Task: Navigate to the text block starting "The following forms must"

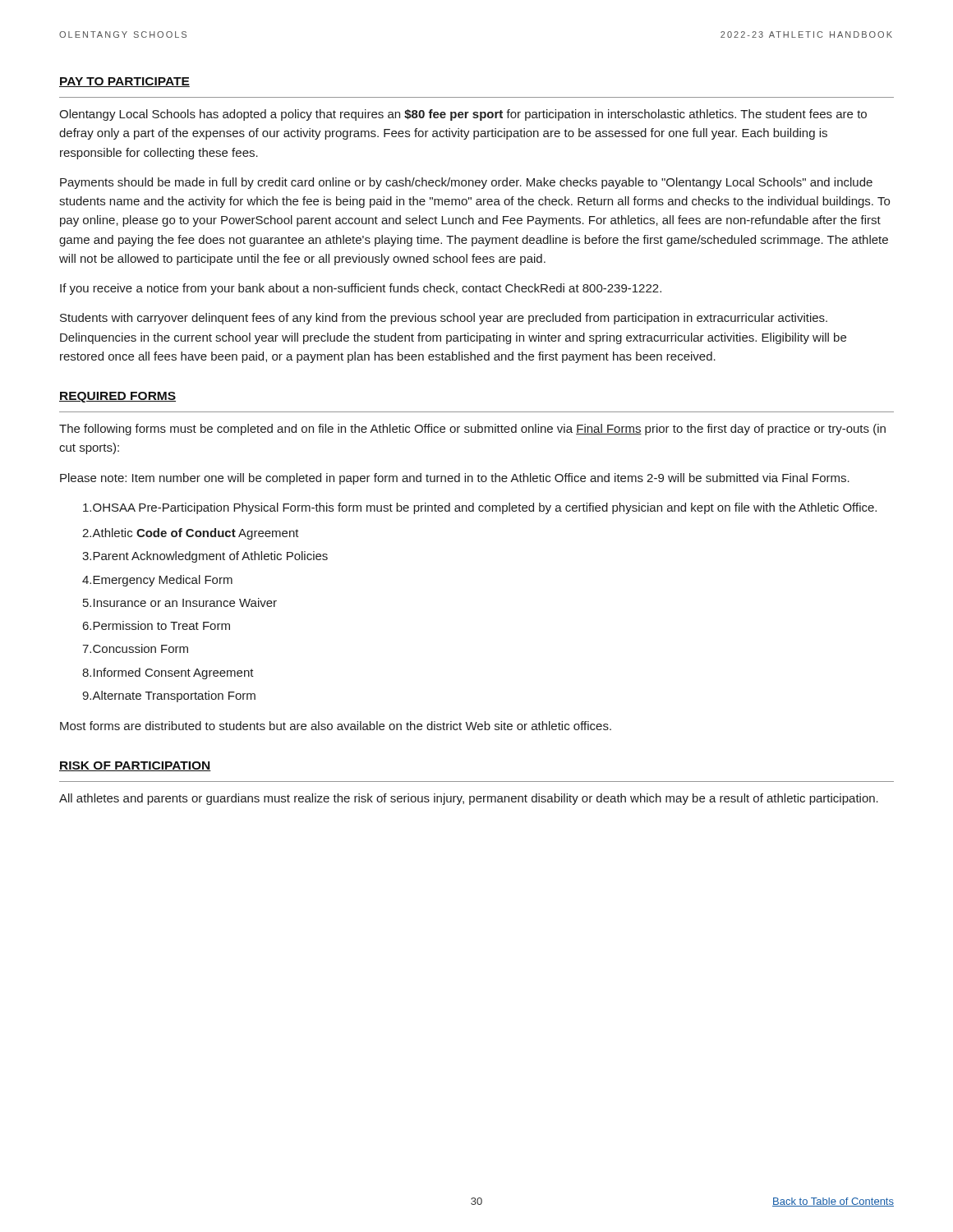Action: pos(473,438)
